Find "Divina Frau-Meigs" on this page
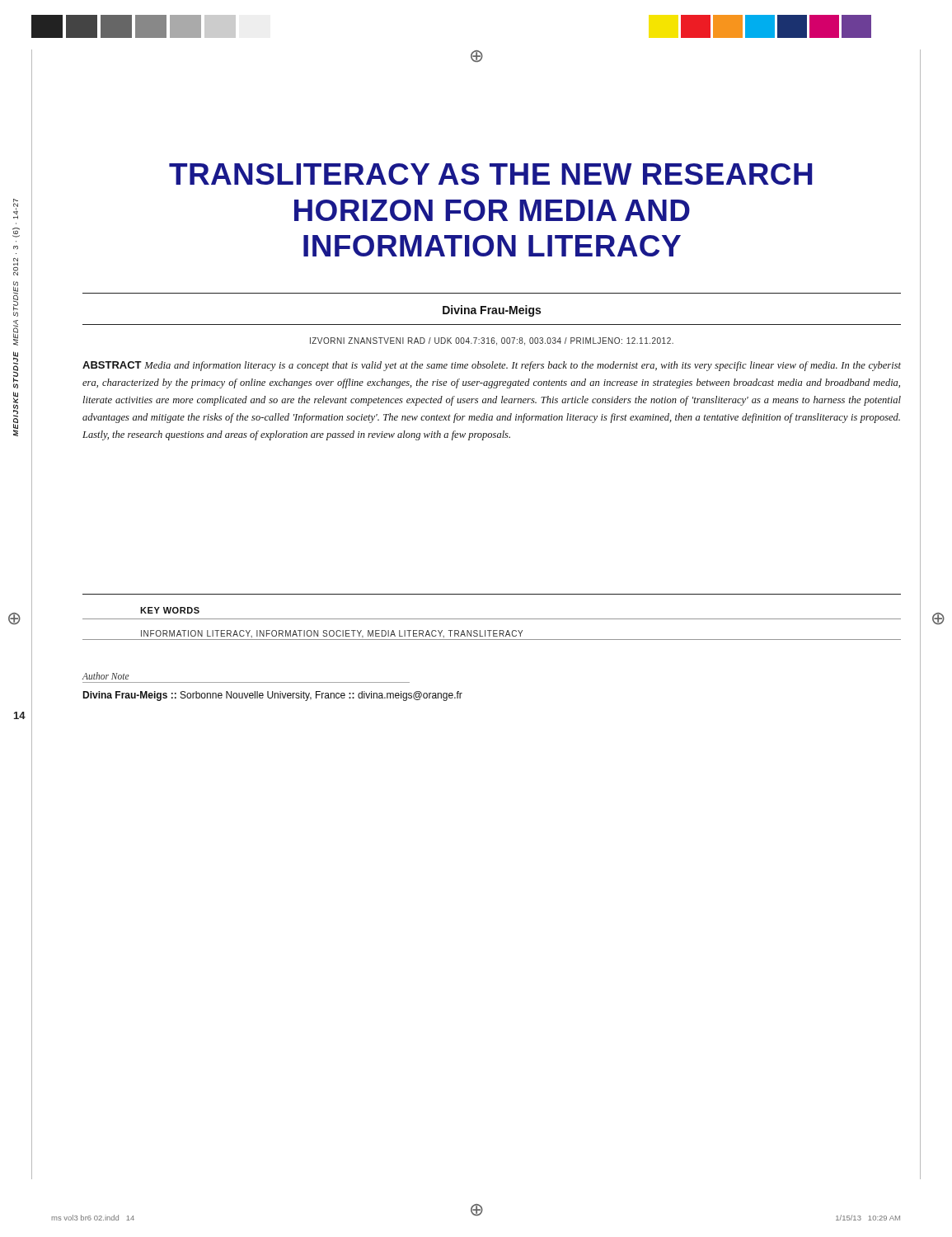Image resolution: width=952 pixels, height=1237 pixels. tap(492, 310)
